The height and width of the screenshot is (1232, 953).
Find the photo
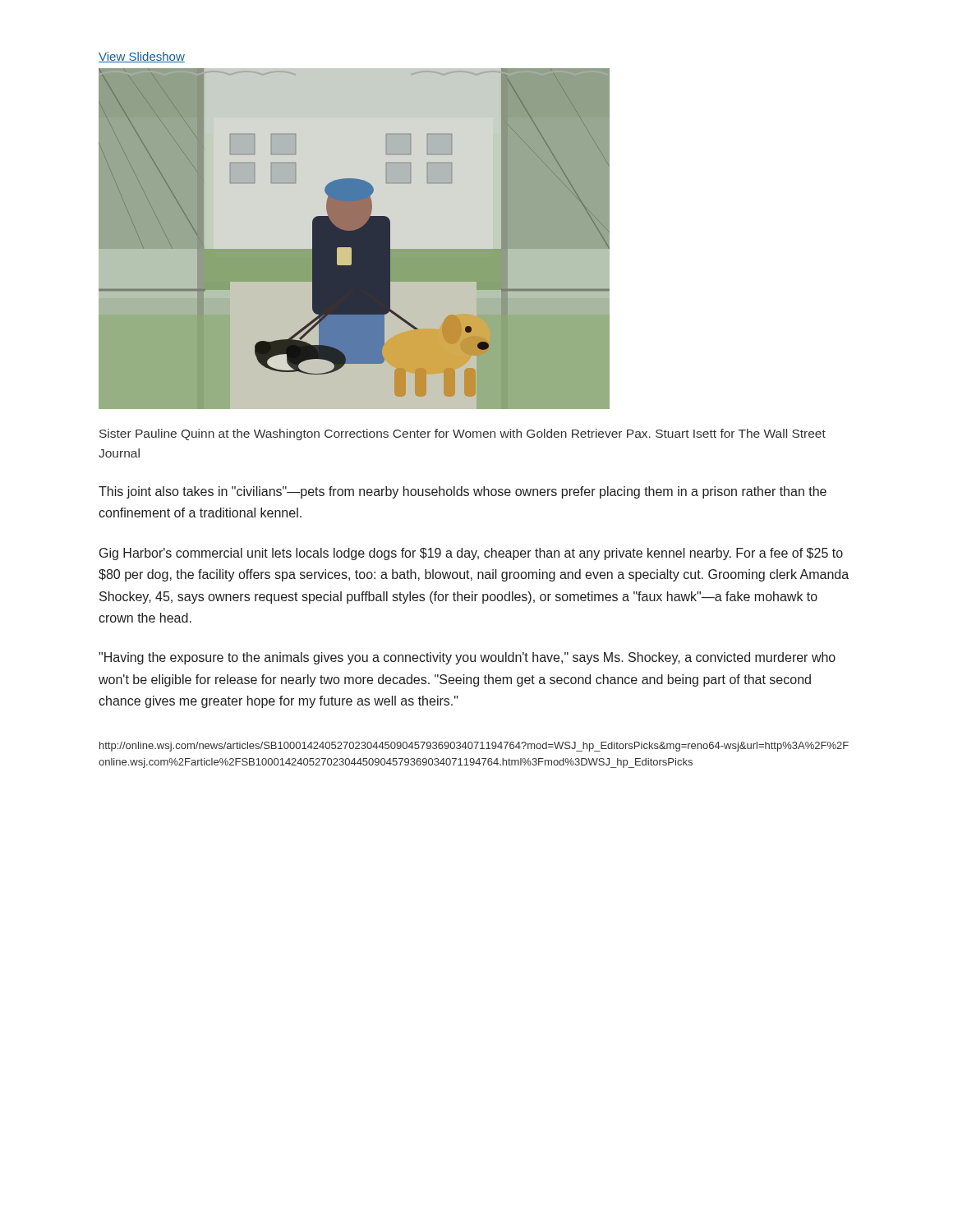pos(354,239)
